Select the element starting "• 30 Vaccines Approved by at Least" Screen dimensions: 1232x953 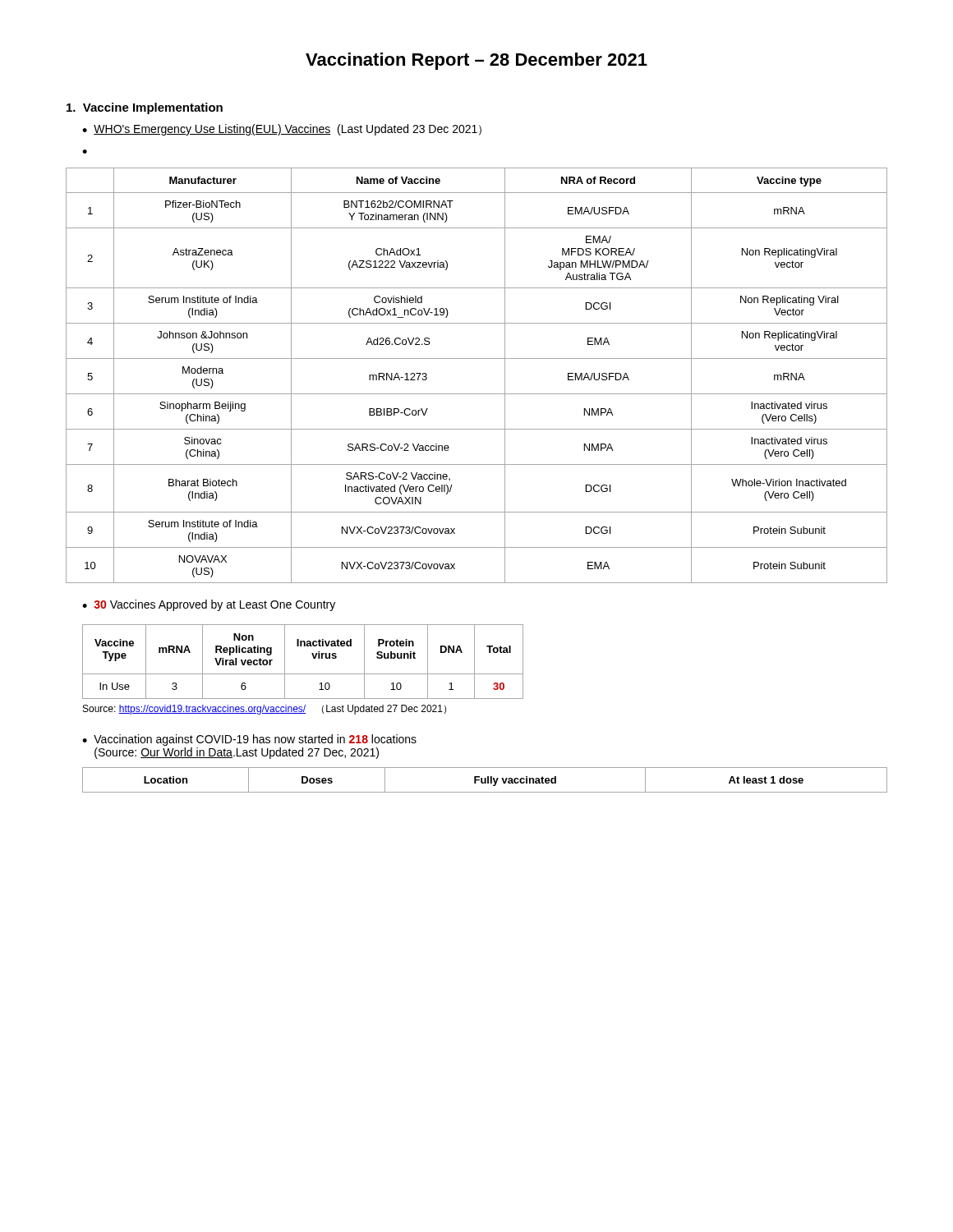[209, 607]
